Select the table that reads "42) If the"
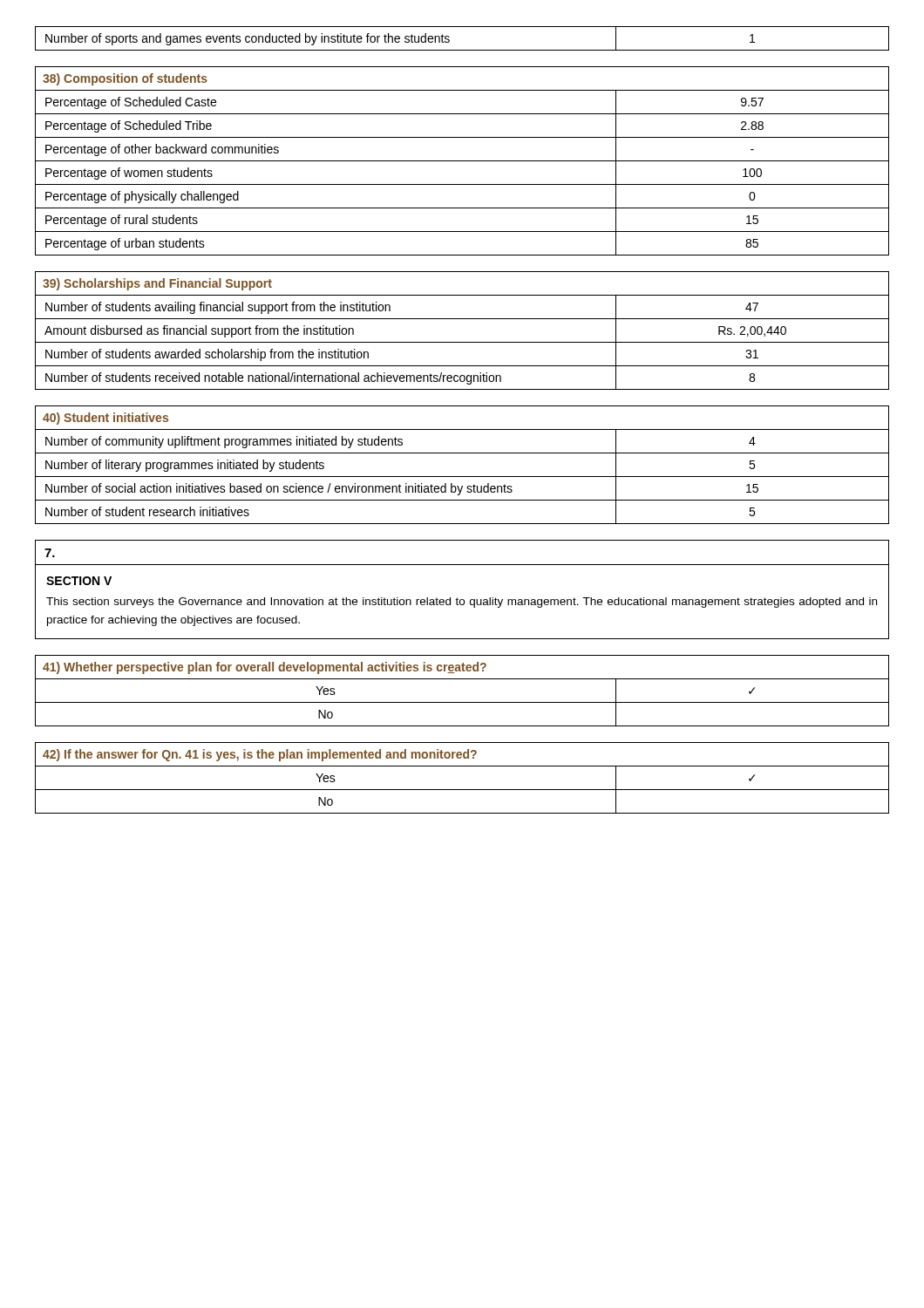Image resolution: width=924 pixels, height=1308 pixels. click(462, 778)
